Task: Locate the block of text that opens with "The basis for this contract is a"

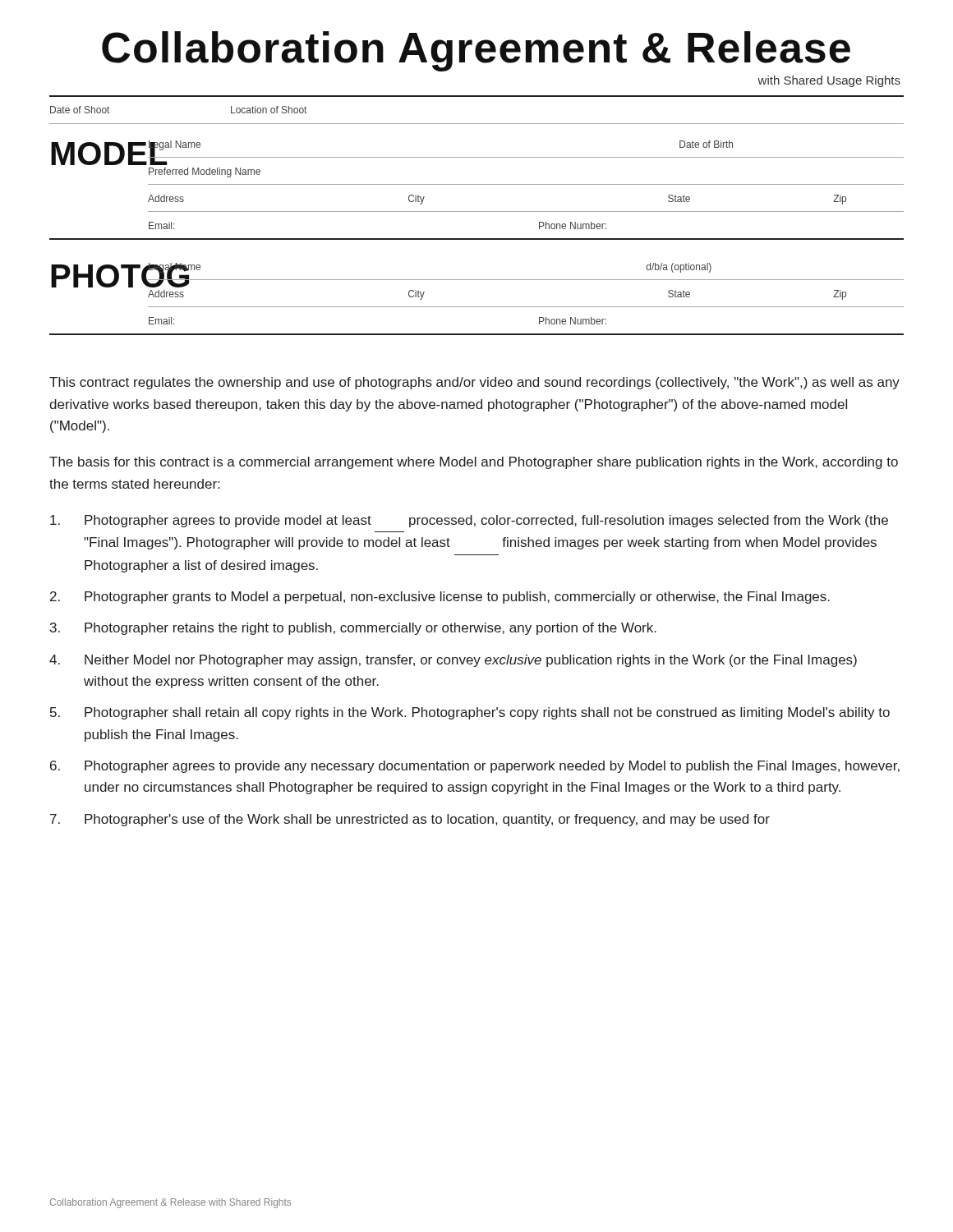Action: pyautogui.click(x=474, y=473)
